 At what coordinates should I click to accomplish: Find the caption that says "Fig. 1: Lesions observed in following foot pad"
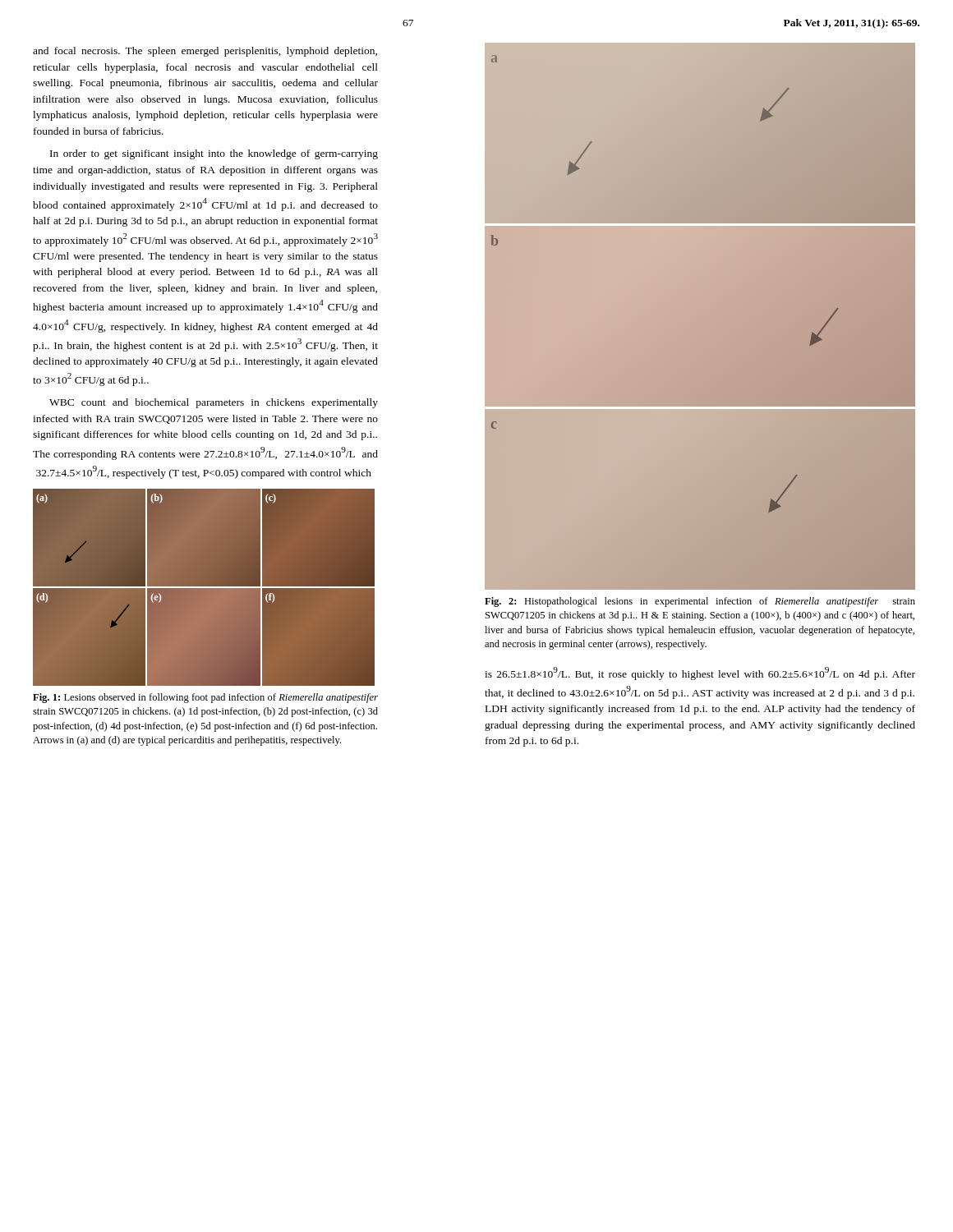(x=205, y=719)
